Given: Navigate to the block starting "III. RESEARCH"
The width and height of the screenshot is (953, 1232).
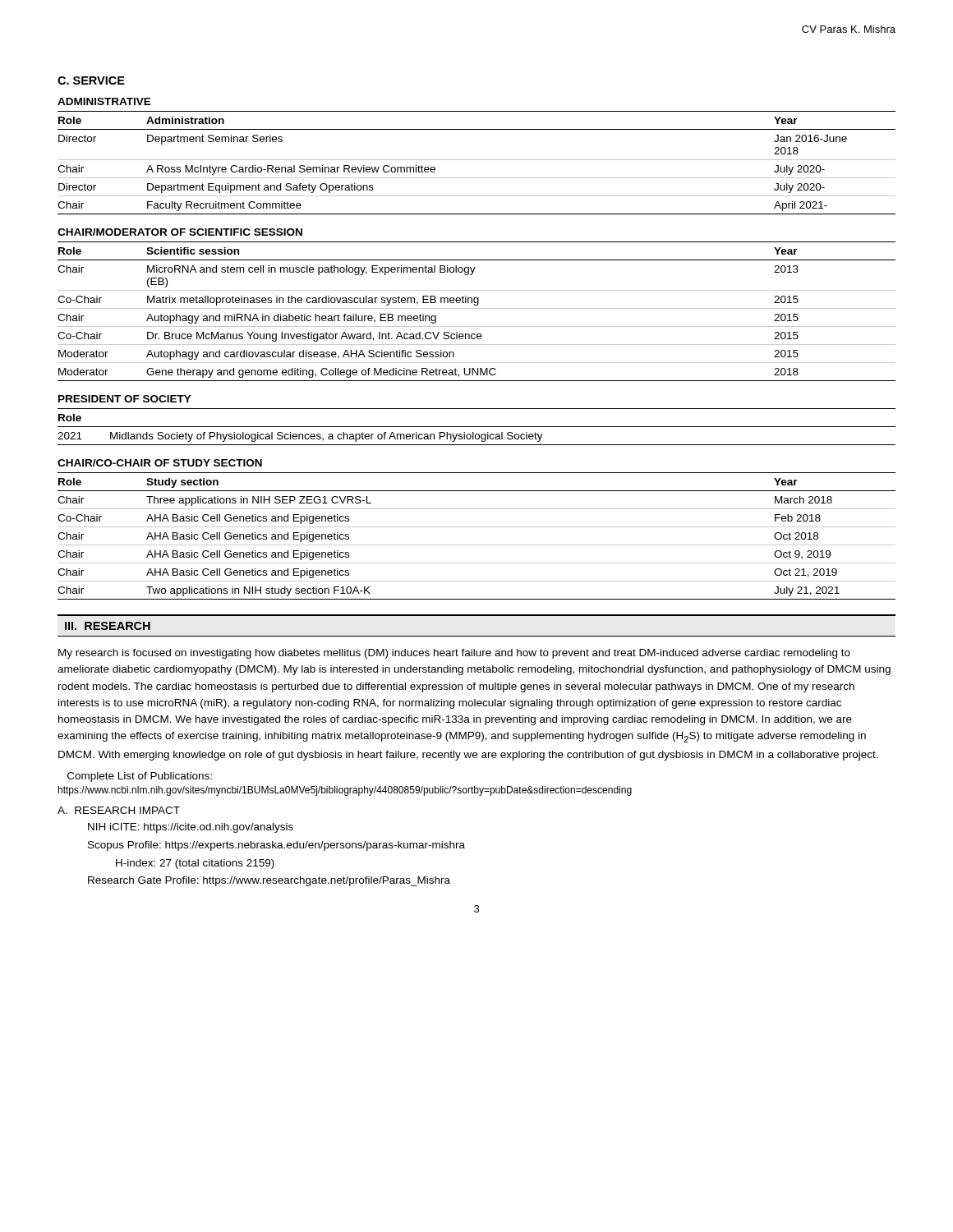Looking at the screenshot, I should click(x=107, y=626).
